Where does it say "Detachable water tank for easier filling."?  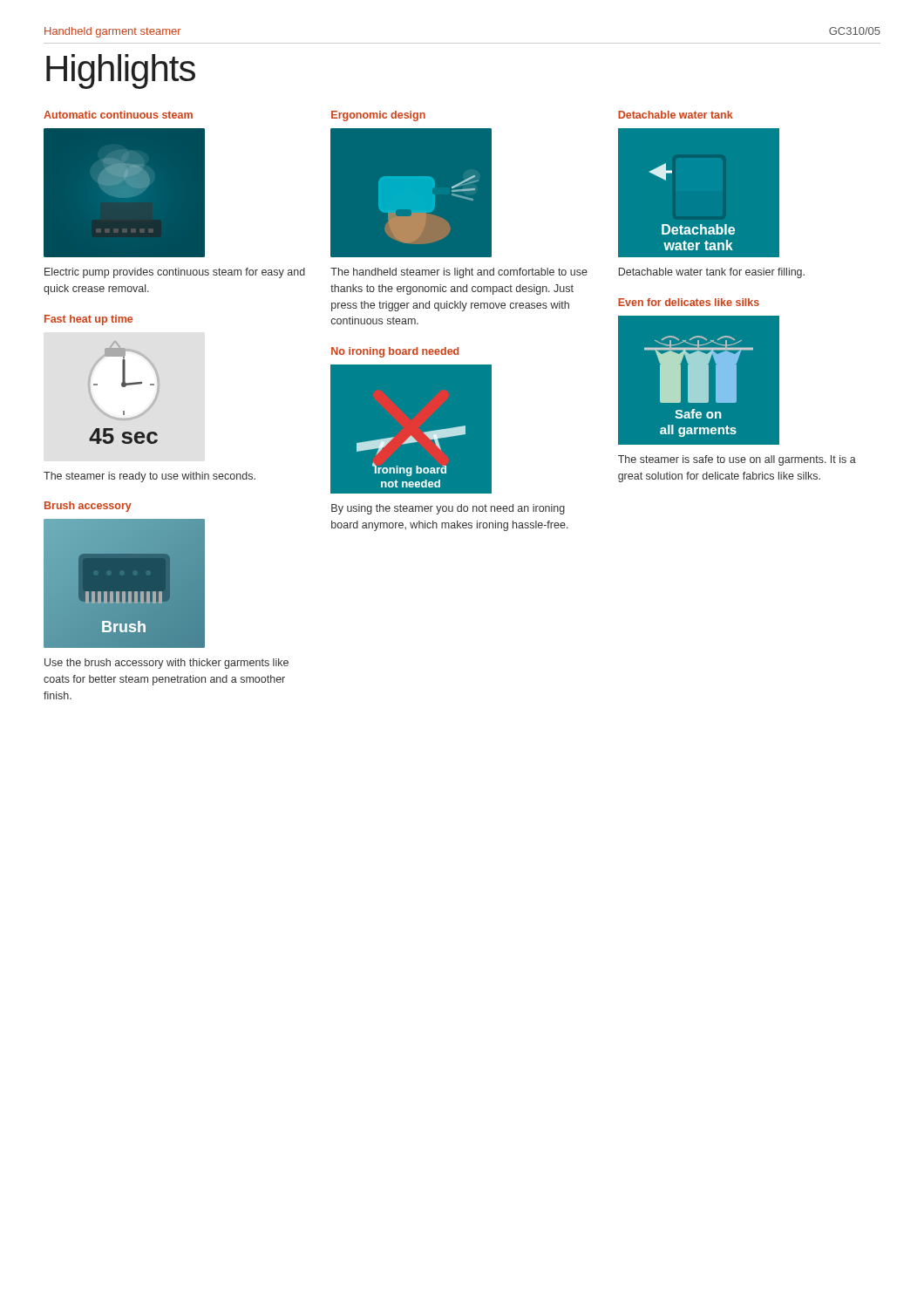tap(712, 272)
